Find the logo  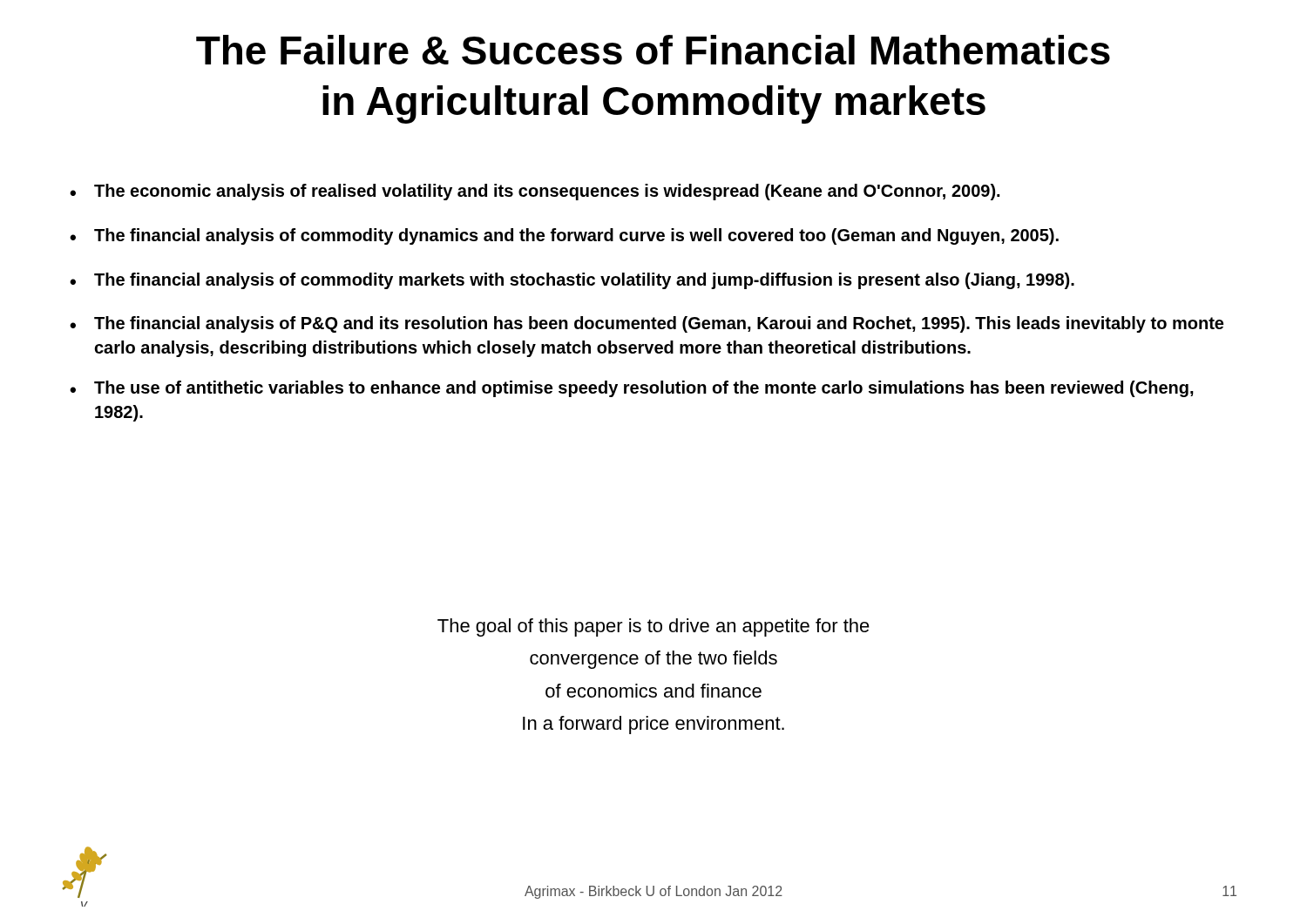91,874
